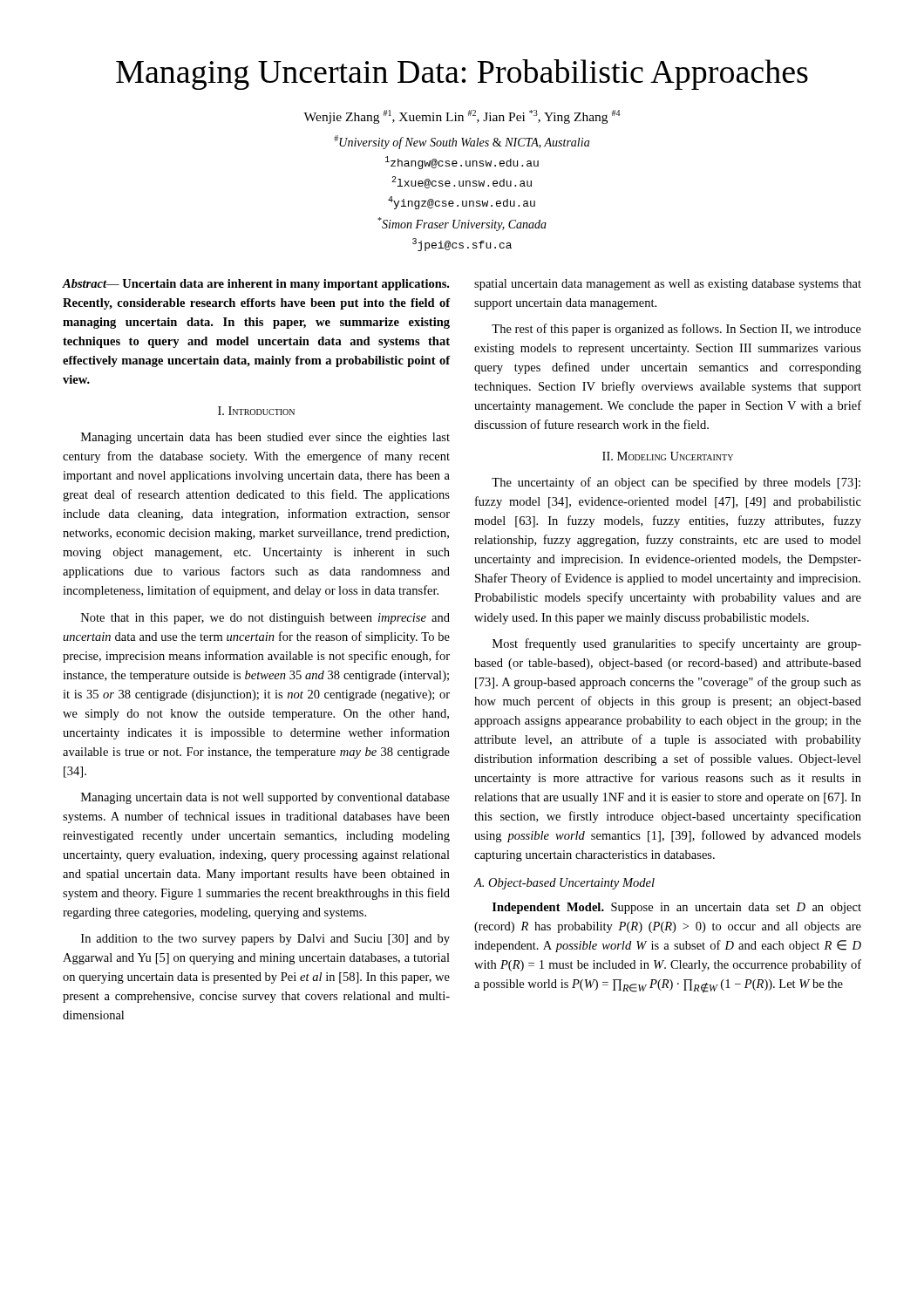This screenshot has width=924, height=1308.
Task: Navigate to the text starting "The uncertainty of"
Action: [x=668, y=668]
